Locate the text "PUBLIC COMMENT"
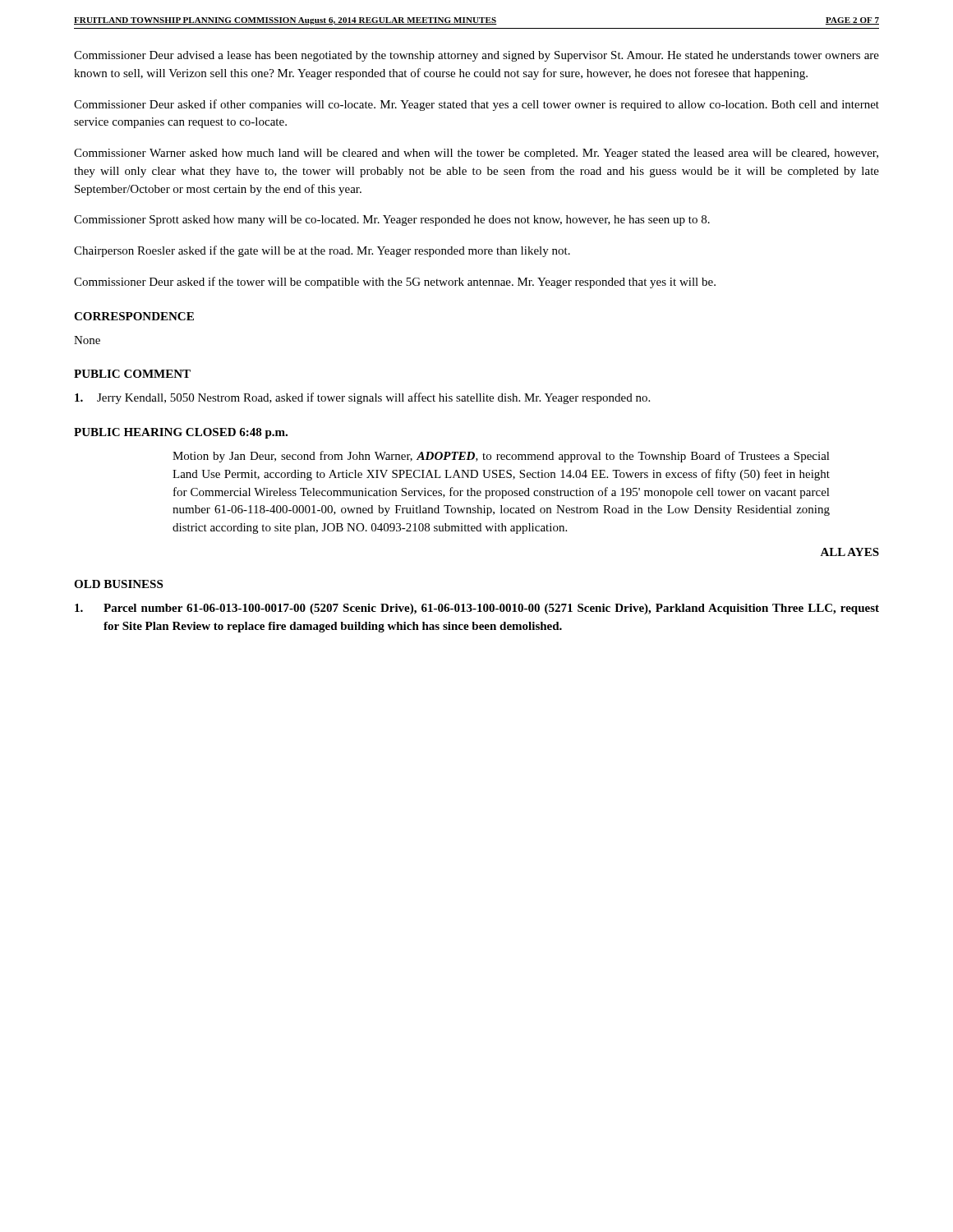Screen dimensions: 1232x953 coord(132,374)
